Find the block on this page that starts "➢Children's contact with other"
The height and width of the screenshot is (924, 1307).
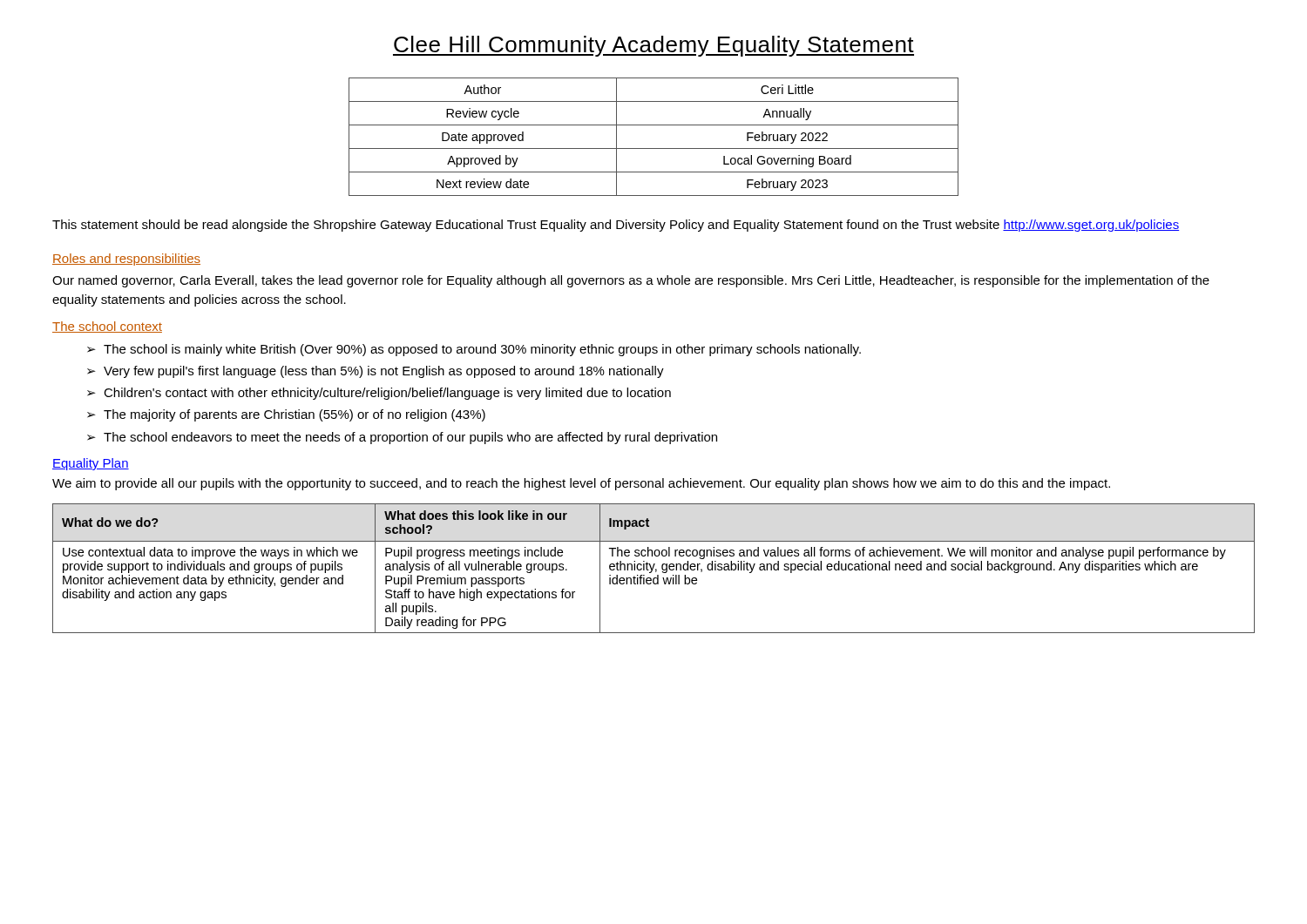click(x=378, y=392)
